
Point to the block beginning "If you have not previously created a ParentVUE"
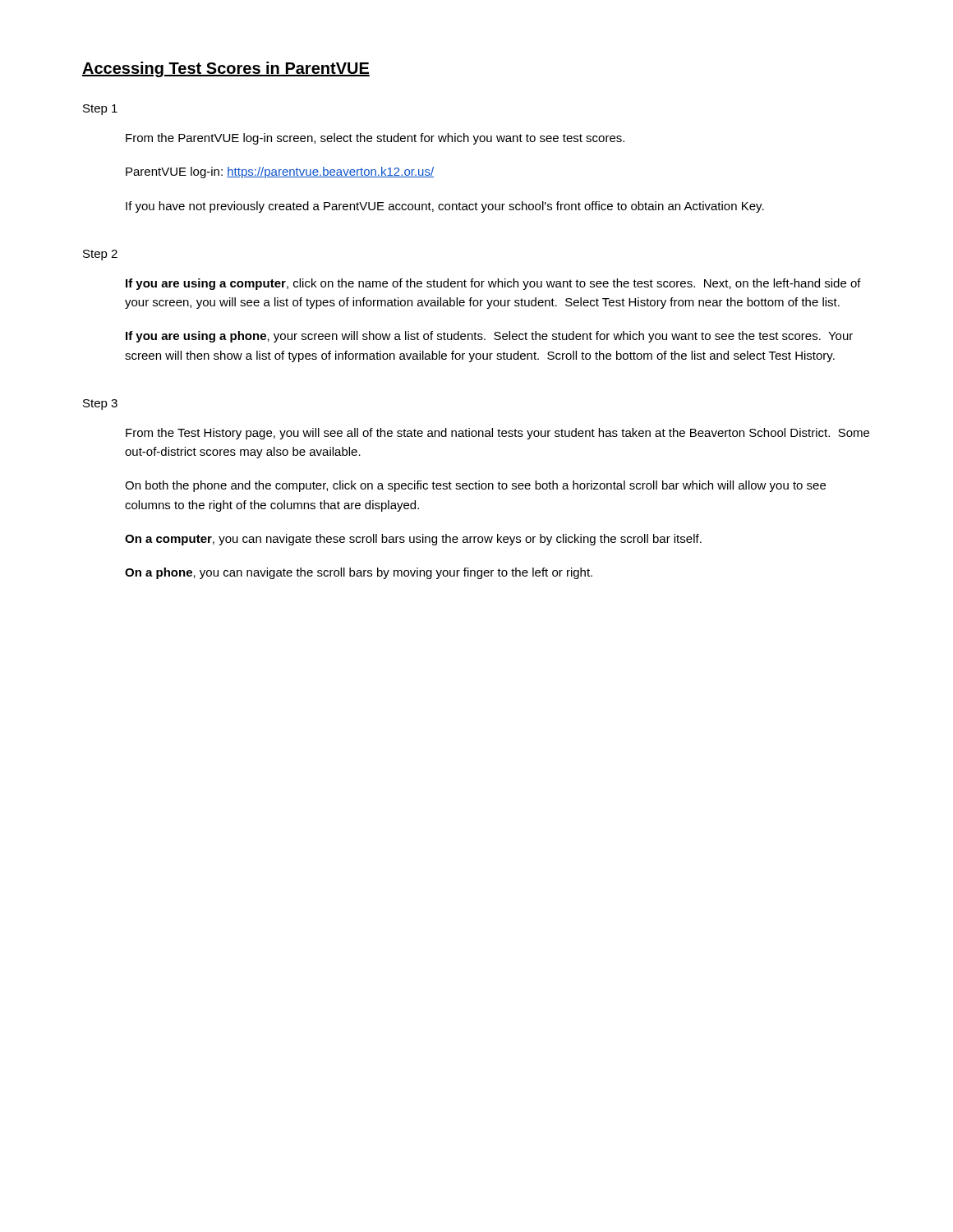coord(498,205)
